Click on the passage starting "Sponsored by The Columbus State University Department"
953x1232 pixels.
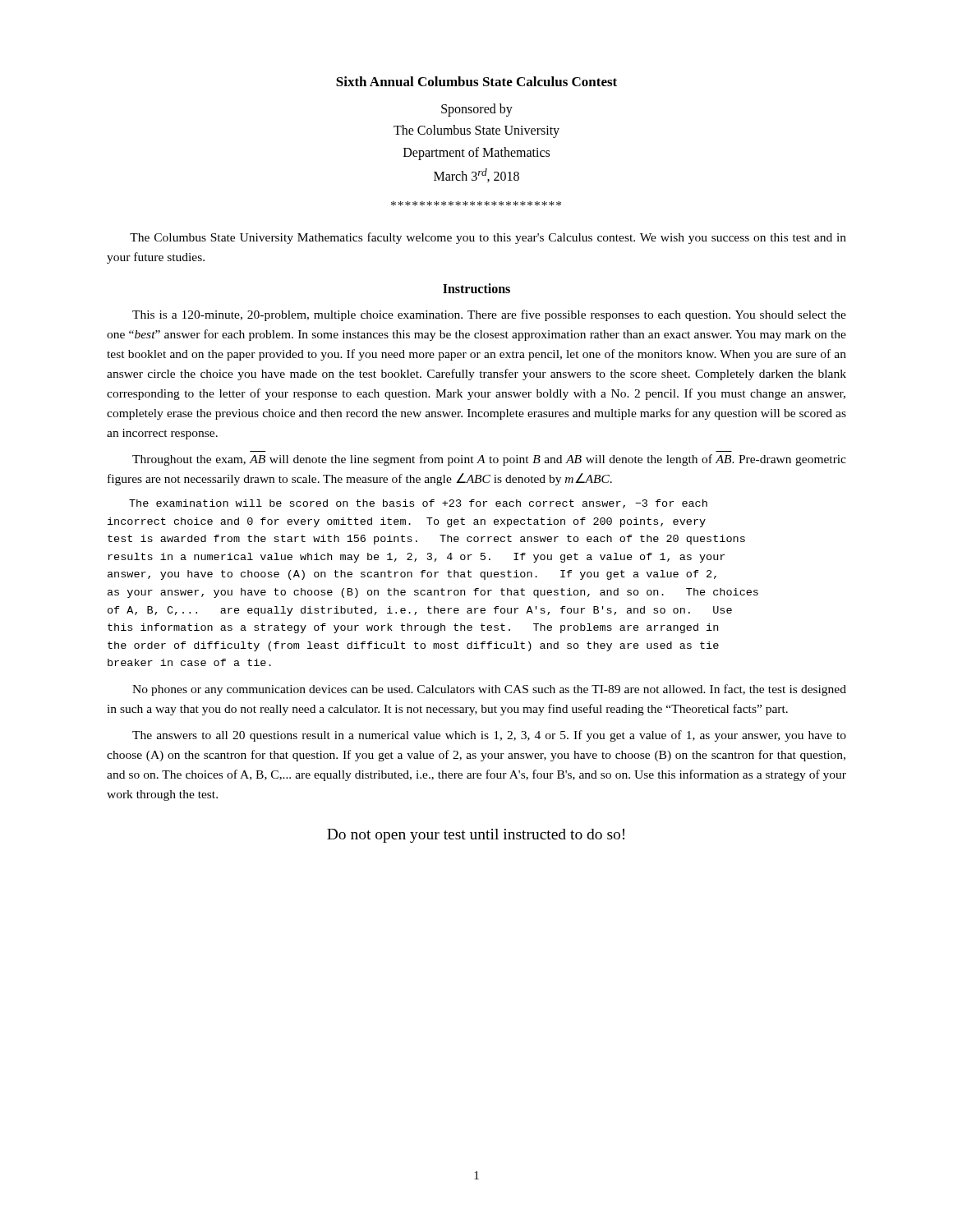[476, 143]
